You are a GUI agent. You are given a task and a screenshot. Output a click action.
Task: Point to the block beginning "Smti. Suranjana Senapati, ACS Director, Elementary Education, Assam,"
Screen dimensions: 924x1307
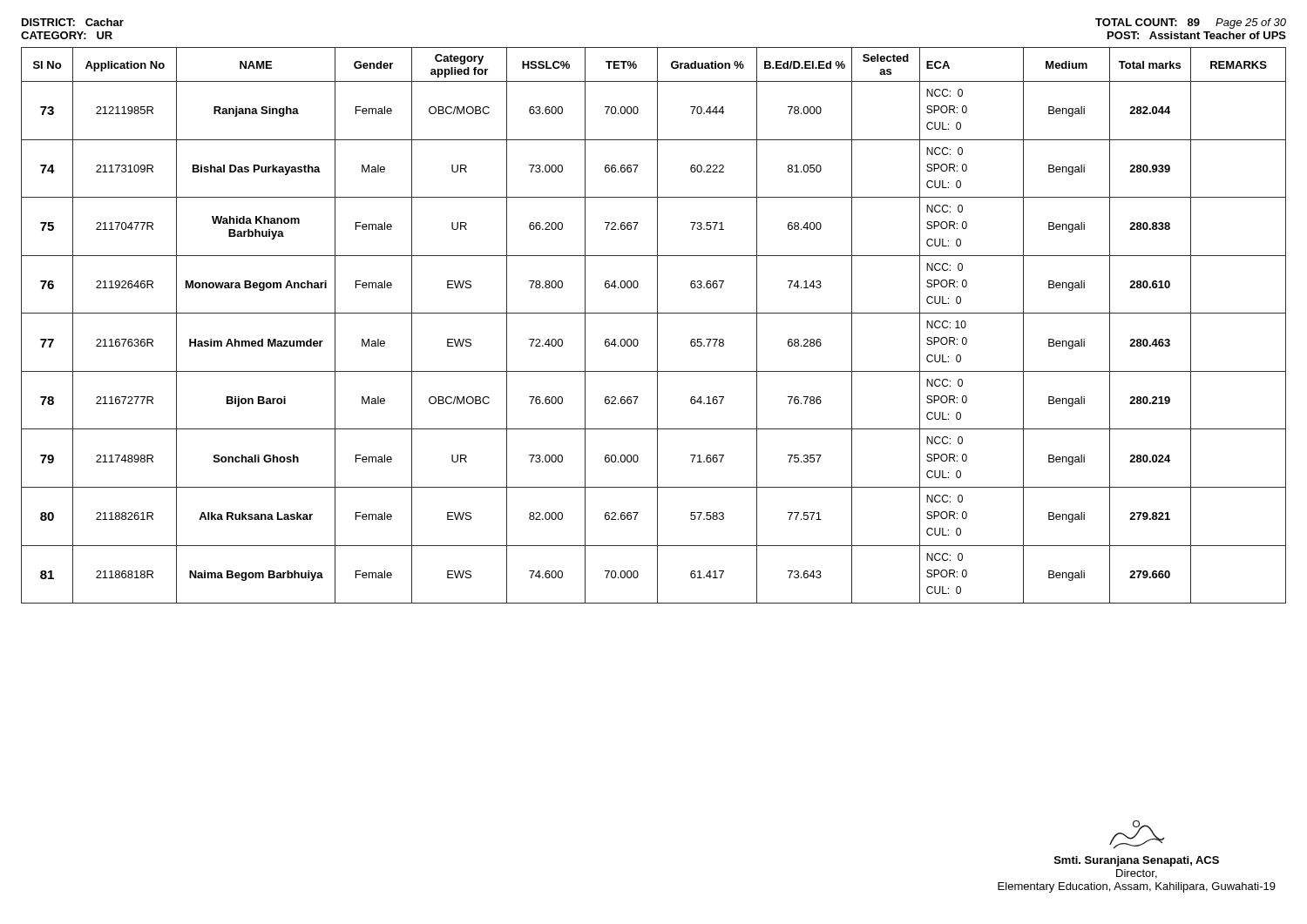point(1137,856)
